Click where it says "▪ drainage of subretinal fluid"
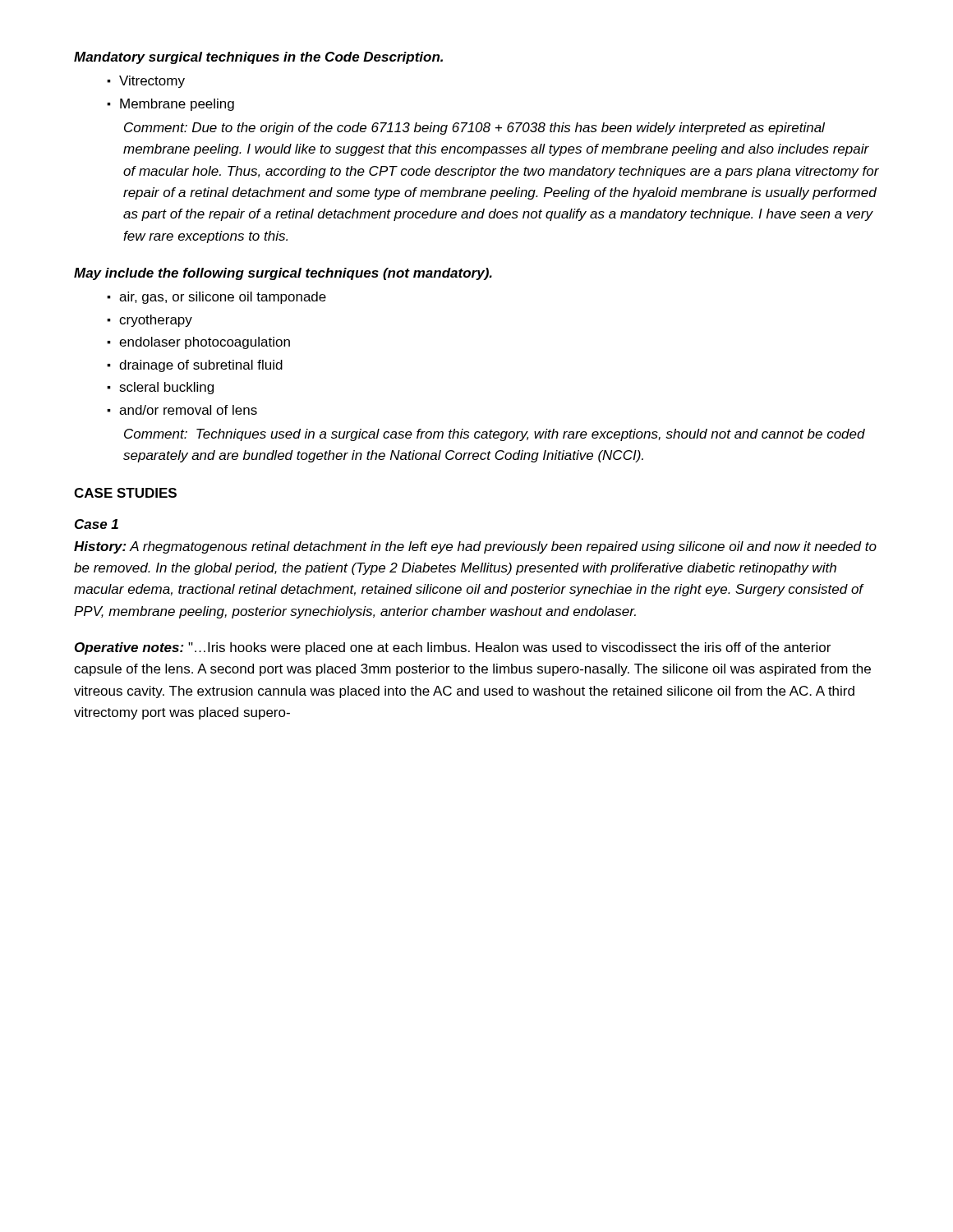The height and width of the screenshot is (1232, 953). (x=195, y=365)
